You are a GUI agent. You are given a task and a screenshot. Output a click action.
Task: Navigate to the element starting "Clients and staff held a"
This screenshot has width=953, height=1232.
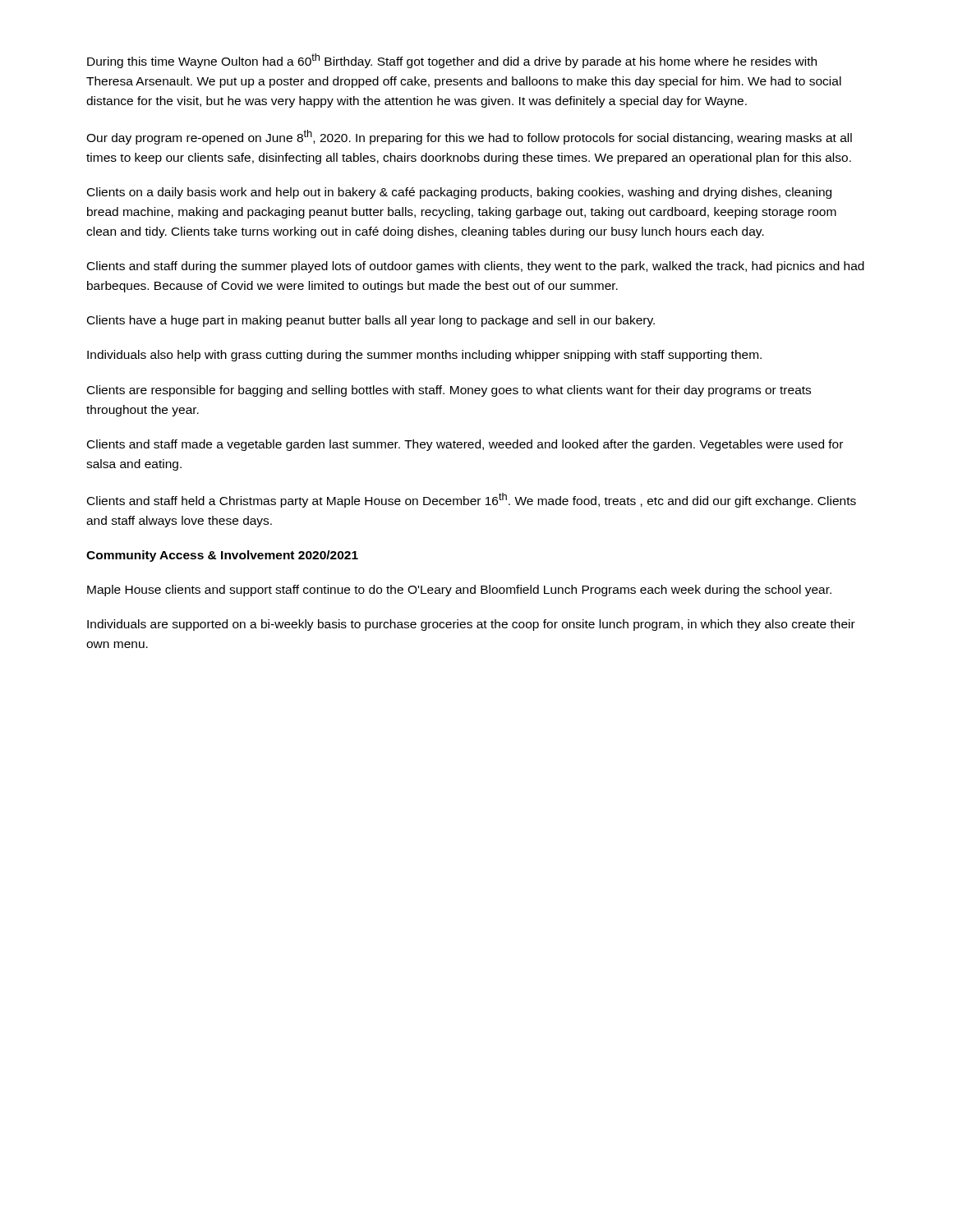pyautogui.click(x=471, y=509)
